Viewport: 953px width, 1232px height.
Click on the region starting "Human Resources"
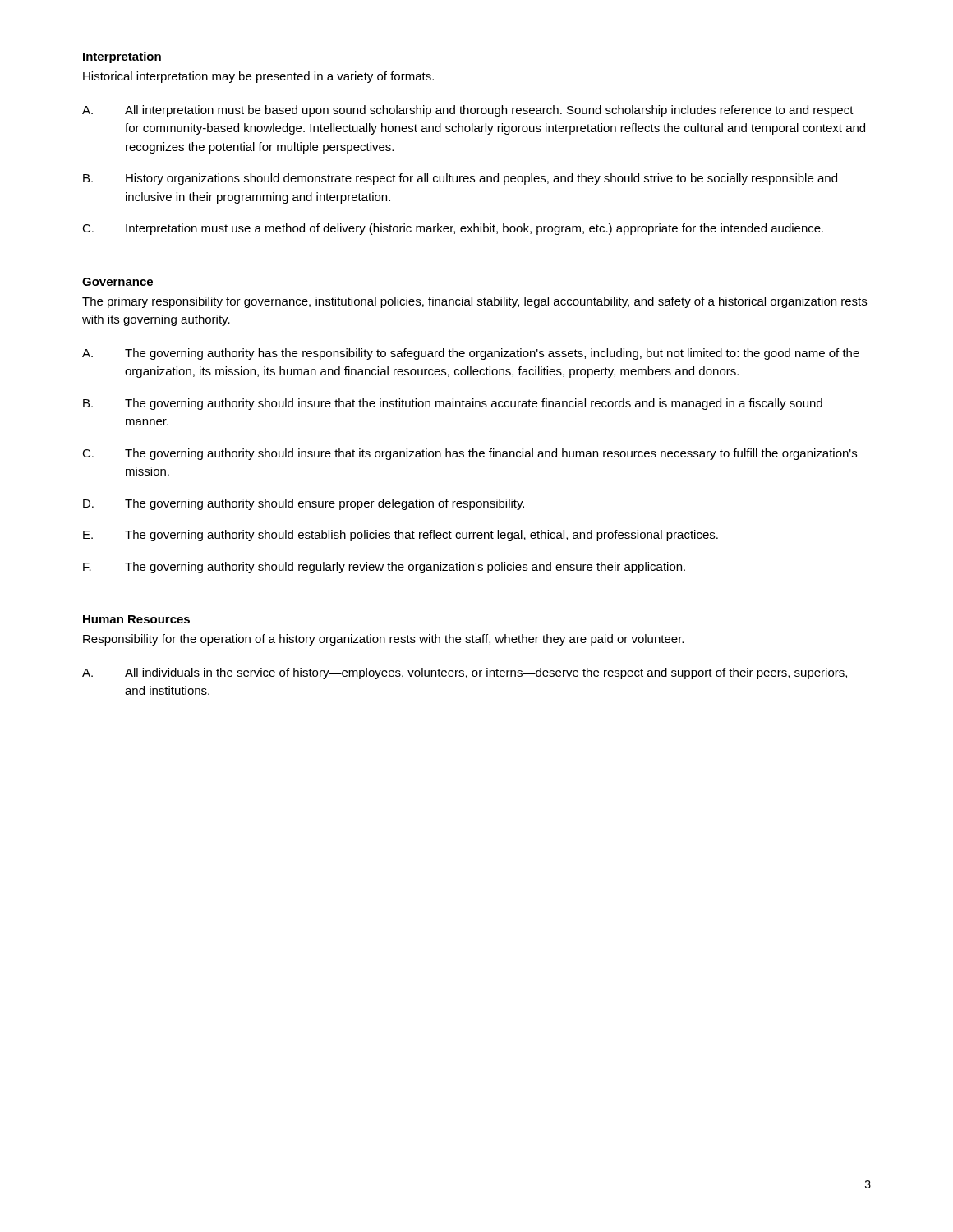136,619
